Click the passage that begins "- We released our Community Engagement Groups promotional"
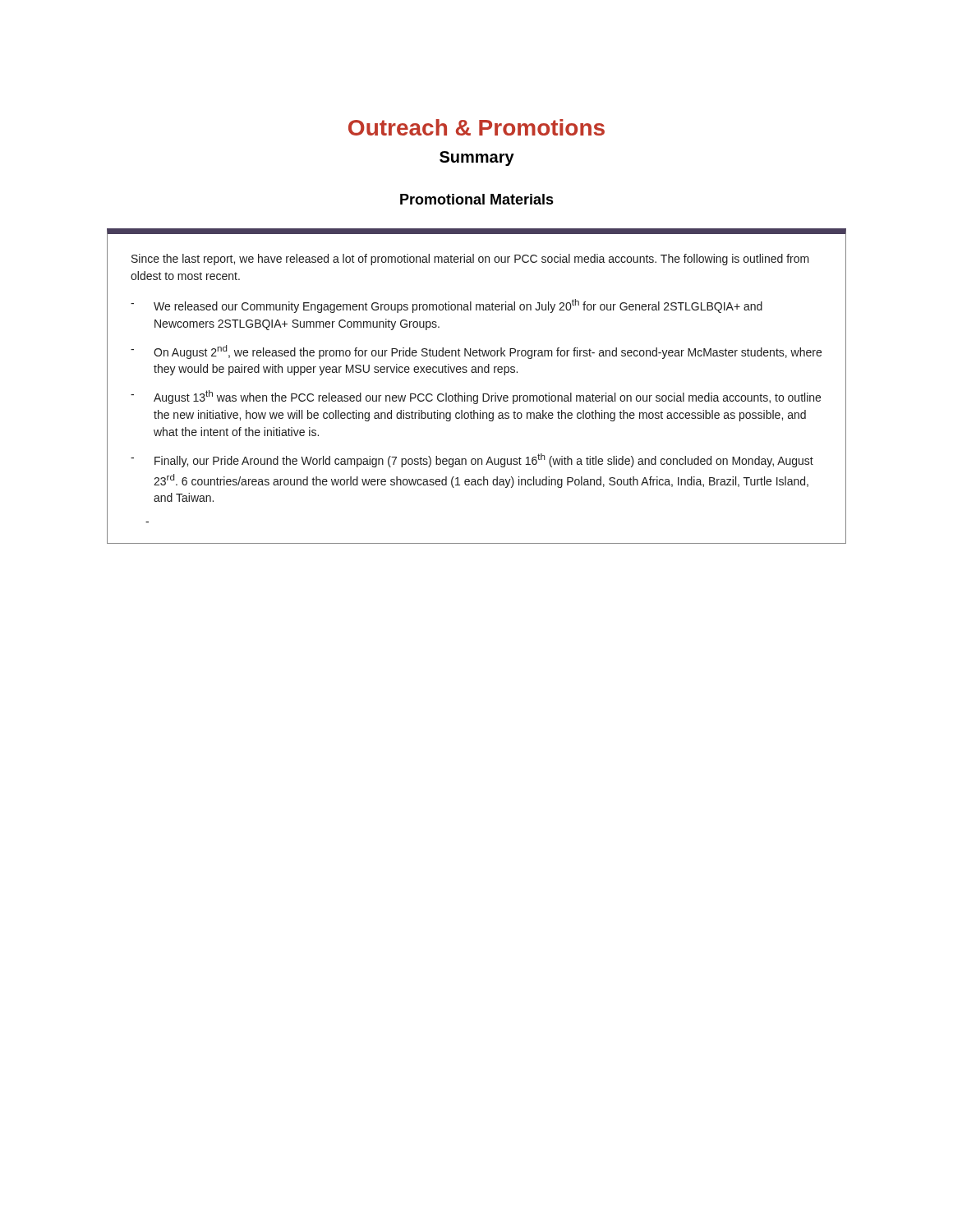The image size is (953, 1232). 476,314
